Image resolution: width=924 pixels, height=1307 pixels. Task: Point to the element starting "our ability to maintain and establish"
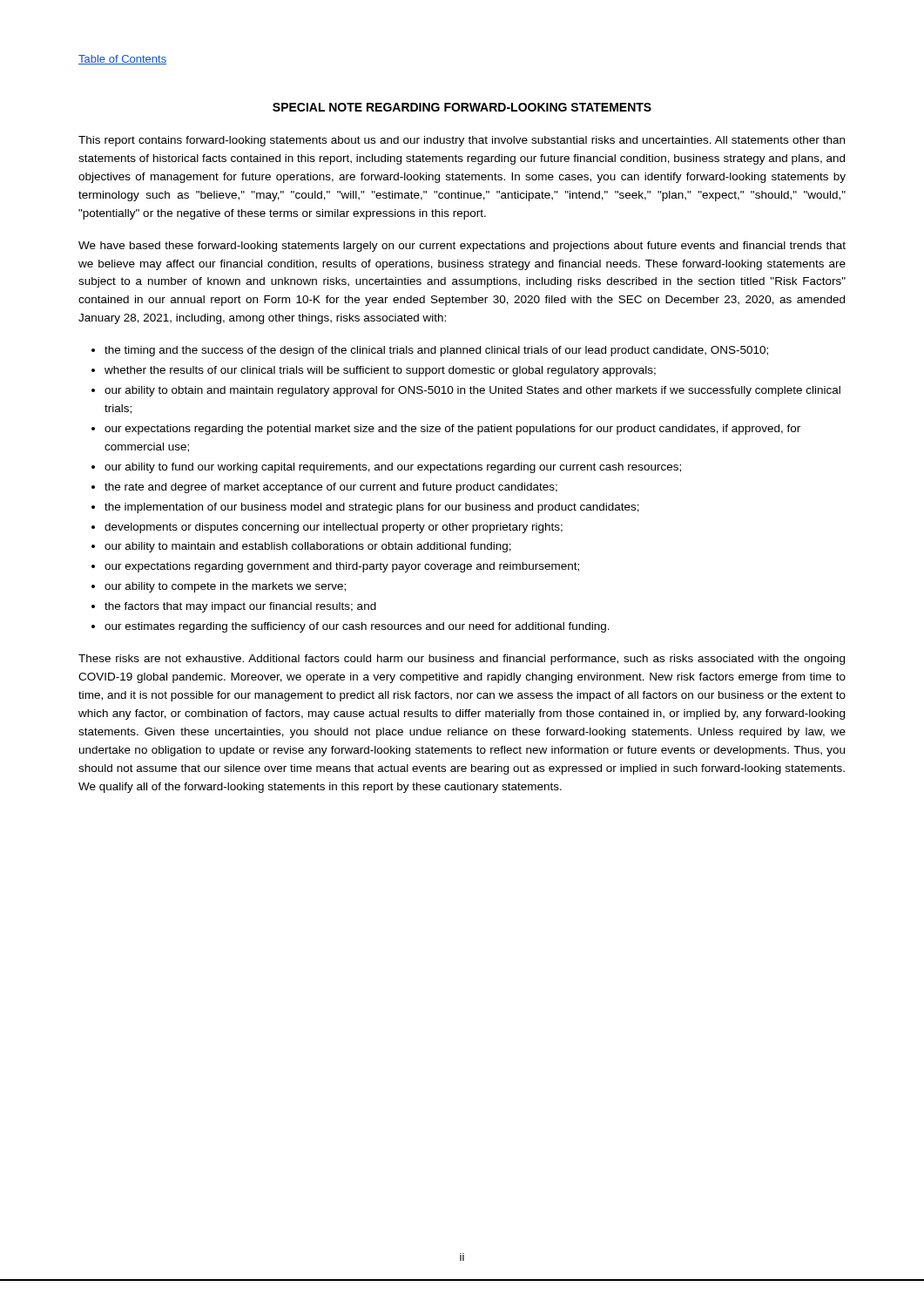pos(308,546)
